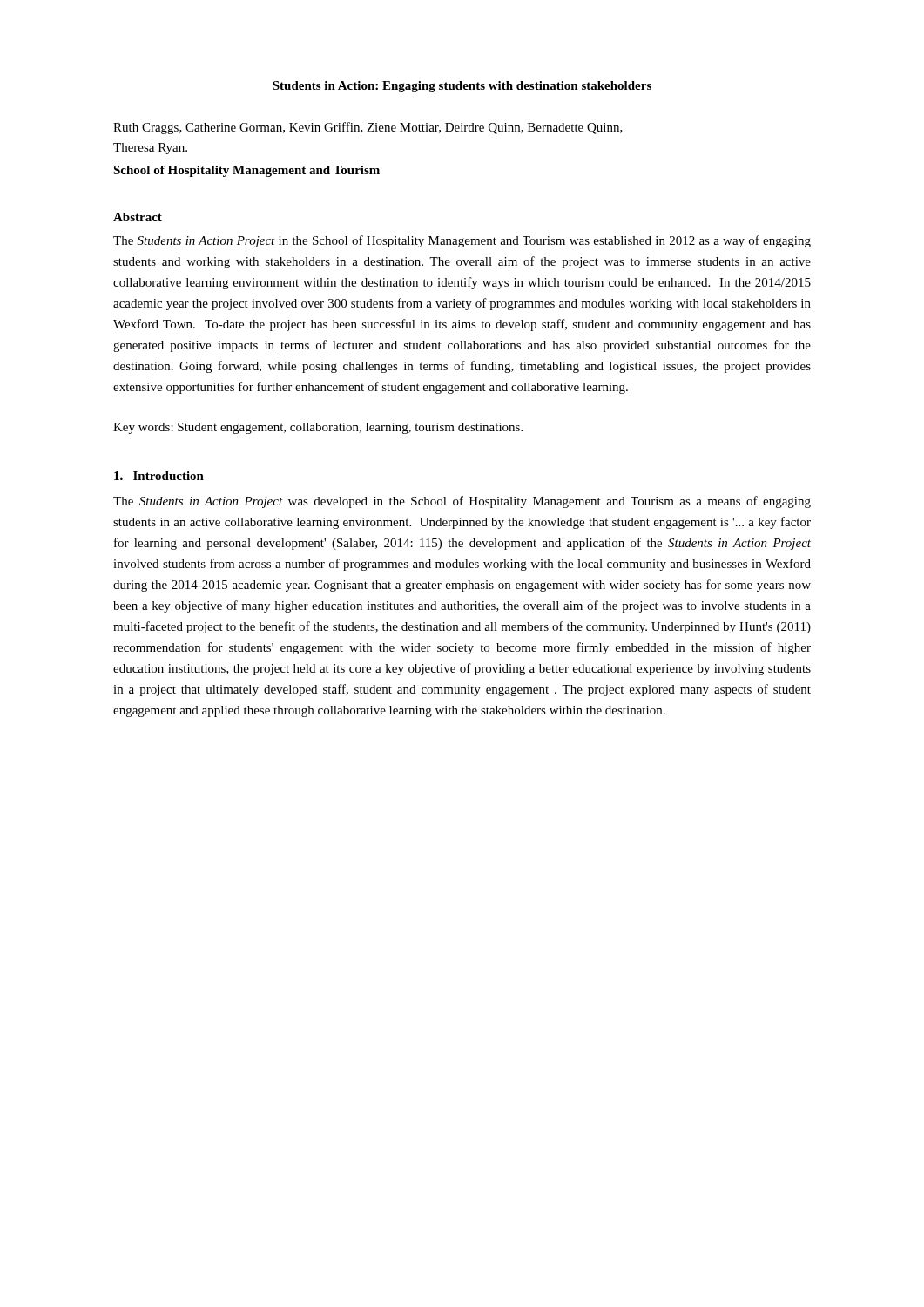This screenshot has width=924, height=1307.
Task: Point to "1. Introduction"
Action: pyautogui.click(x=158, y=475)
